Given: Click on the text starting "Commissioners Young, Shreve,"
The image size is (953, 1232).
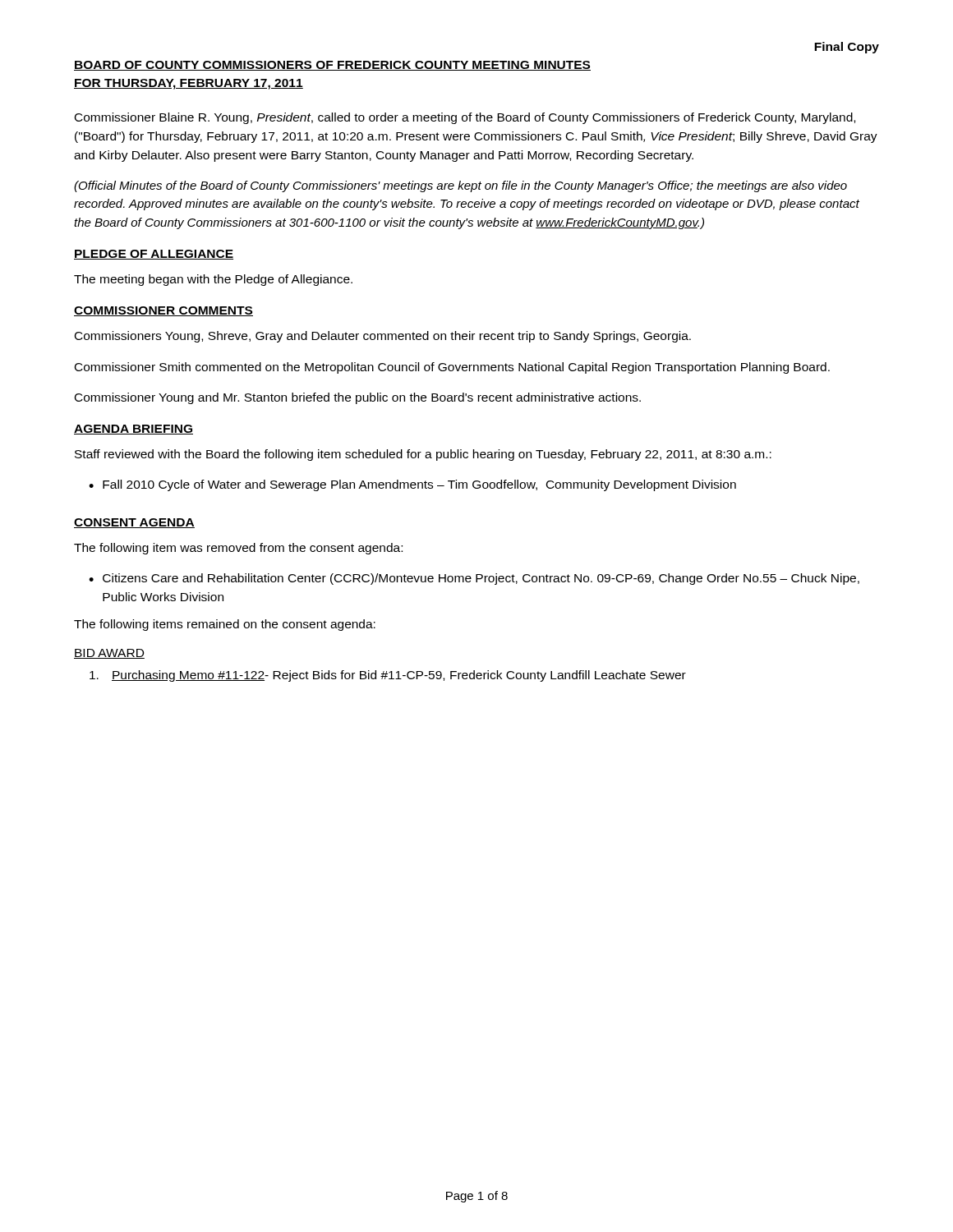Looking at the screenshot, I should (383, 336).
